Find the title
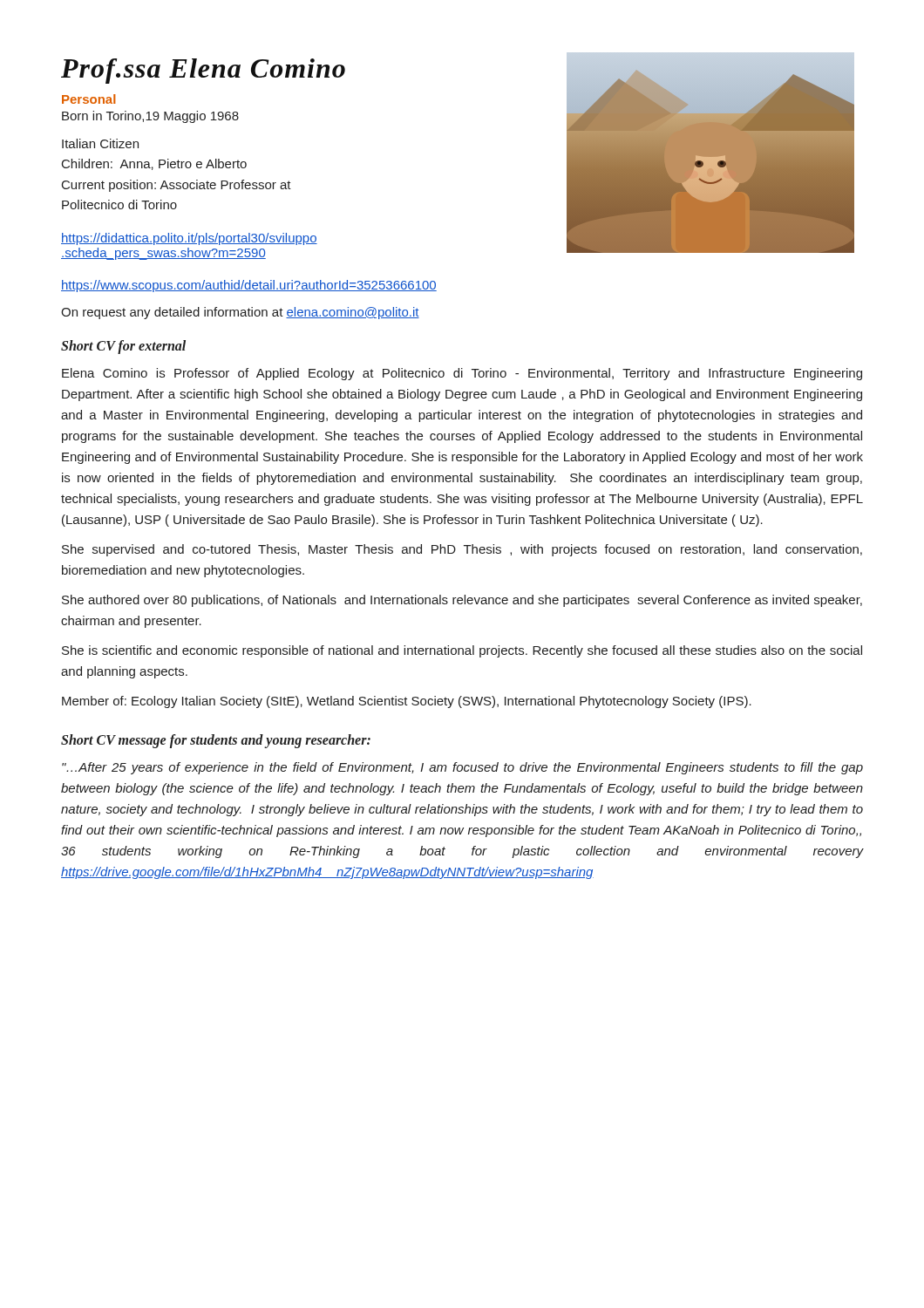Screen dimensions: 1308x924 tap(301, 68)
